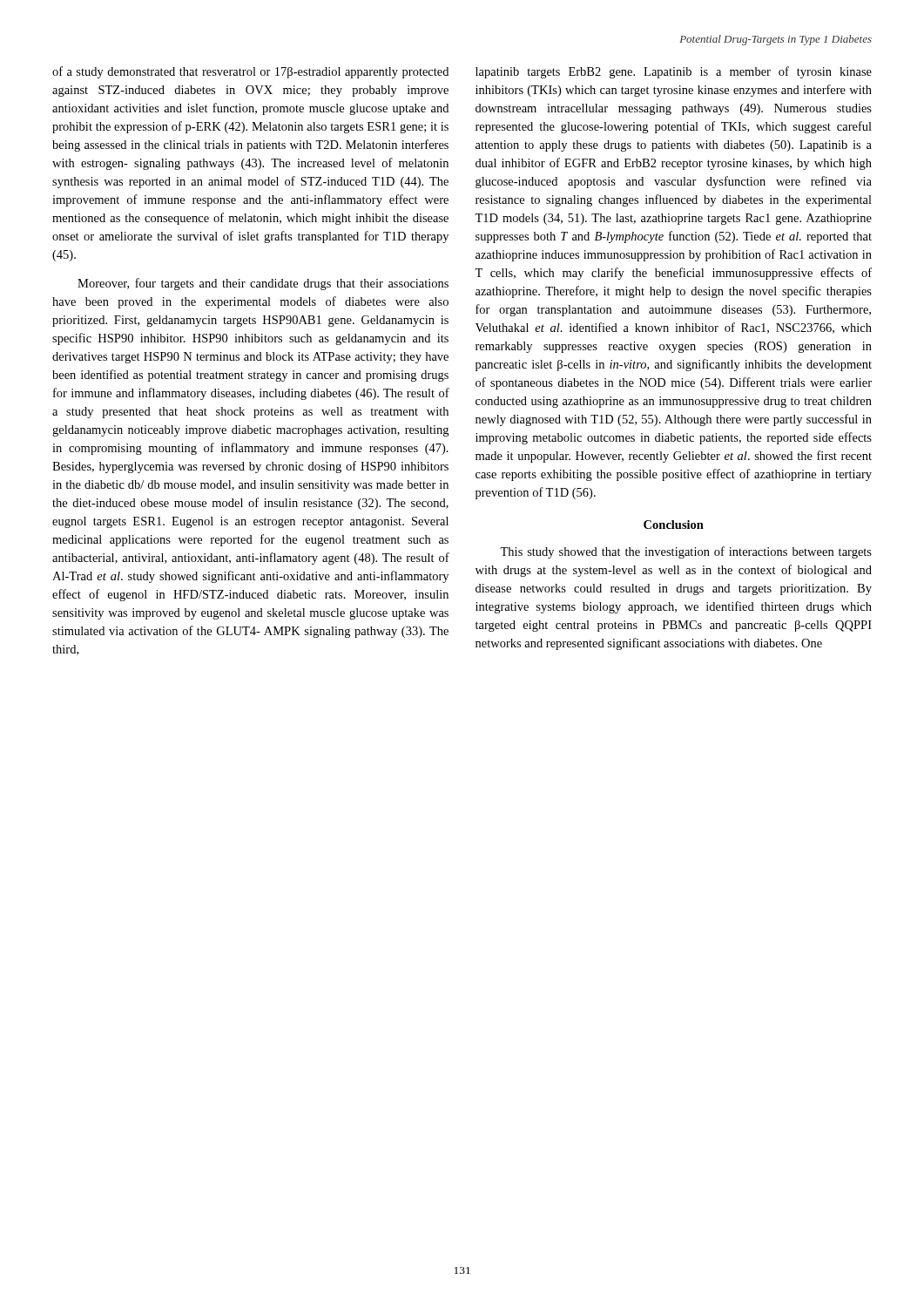This screenshot has width=924, height=1307.
Task: Where is the passage that starts "of a study demonstrated that"?
Action: click(x=251, y=163)
